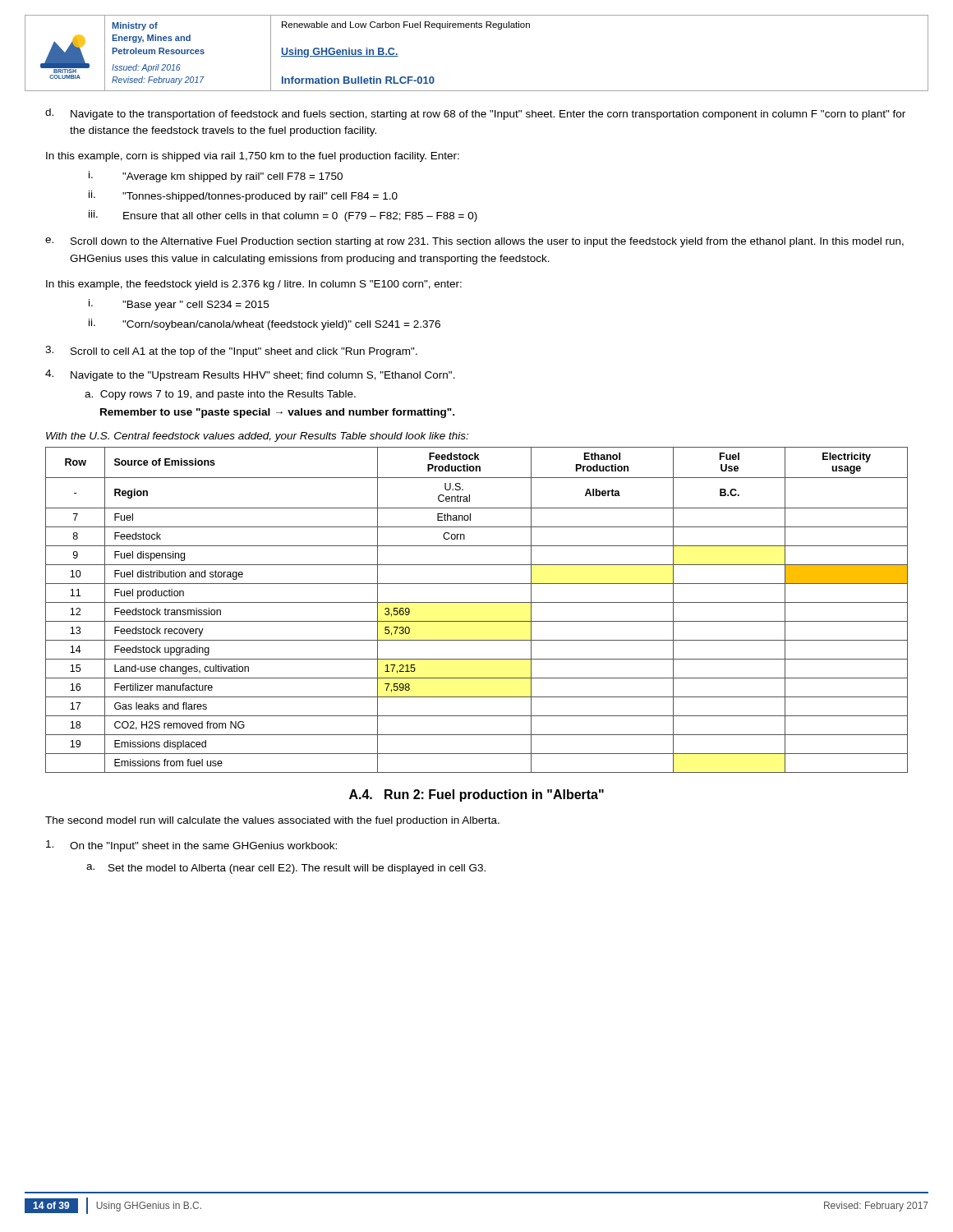
Task: Point to the passage starting "d. Navigate to the transportation of"
Action: 476,123
